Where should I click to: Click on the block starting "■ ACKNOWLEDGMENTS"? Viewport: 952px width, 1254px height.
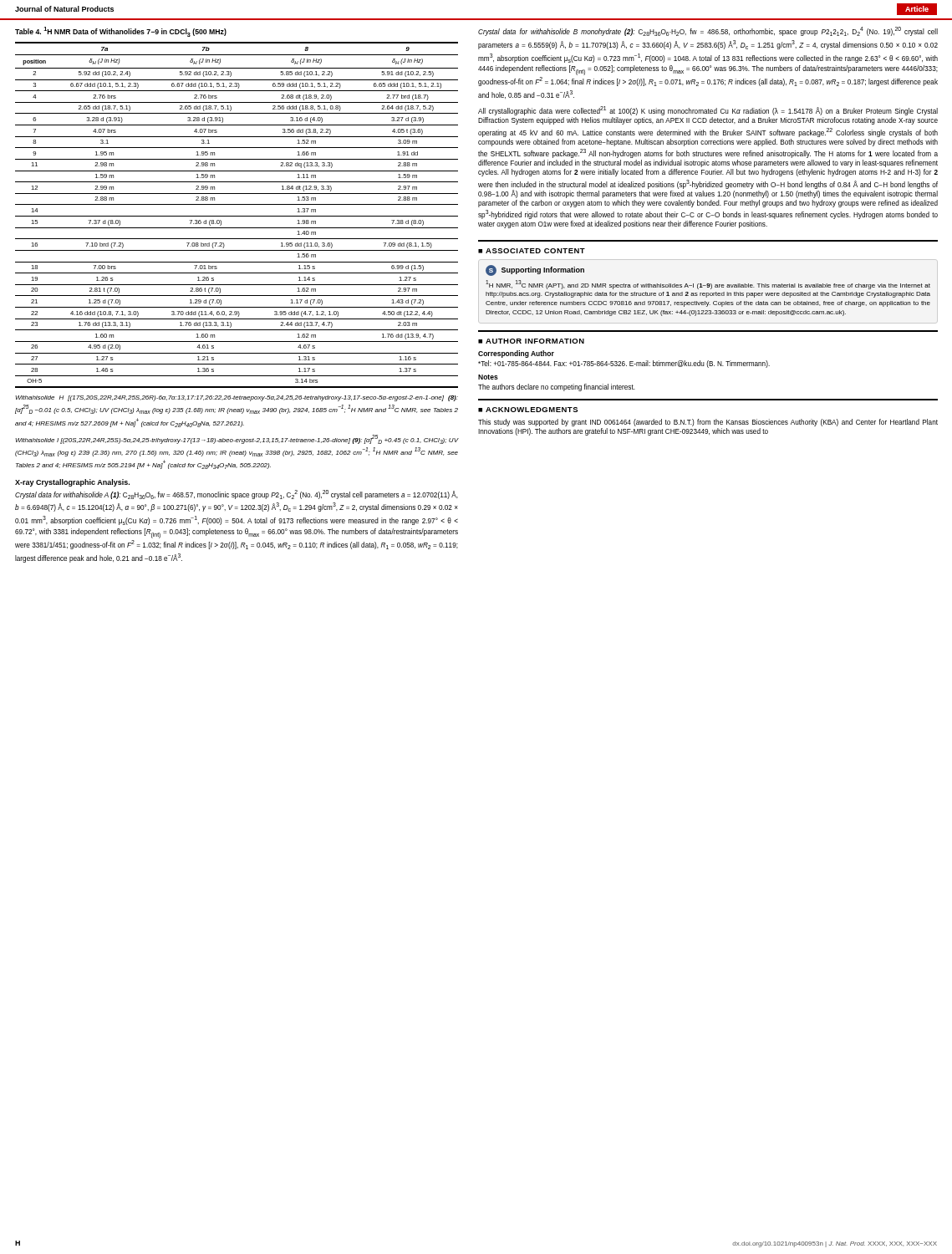click(x=528, y=409)
